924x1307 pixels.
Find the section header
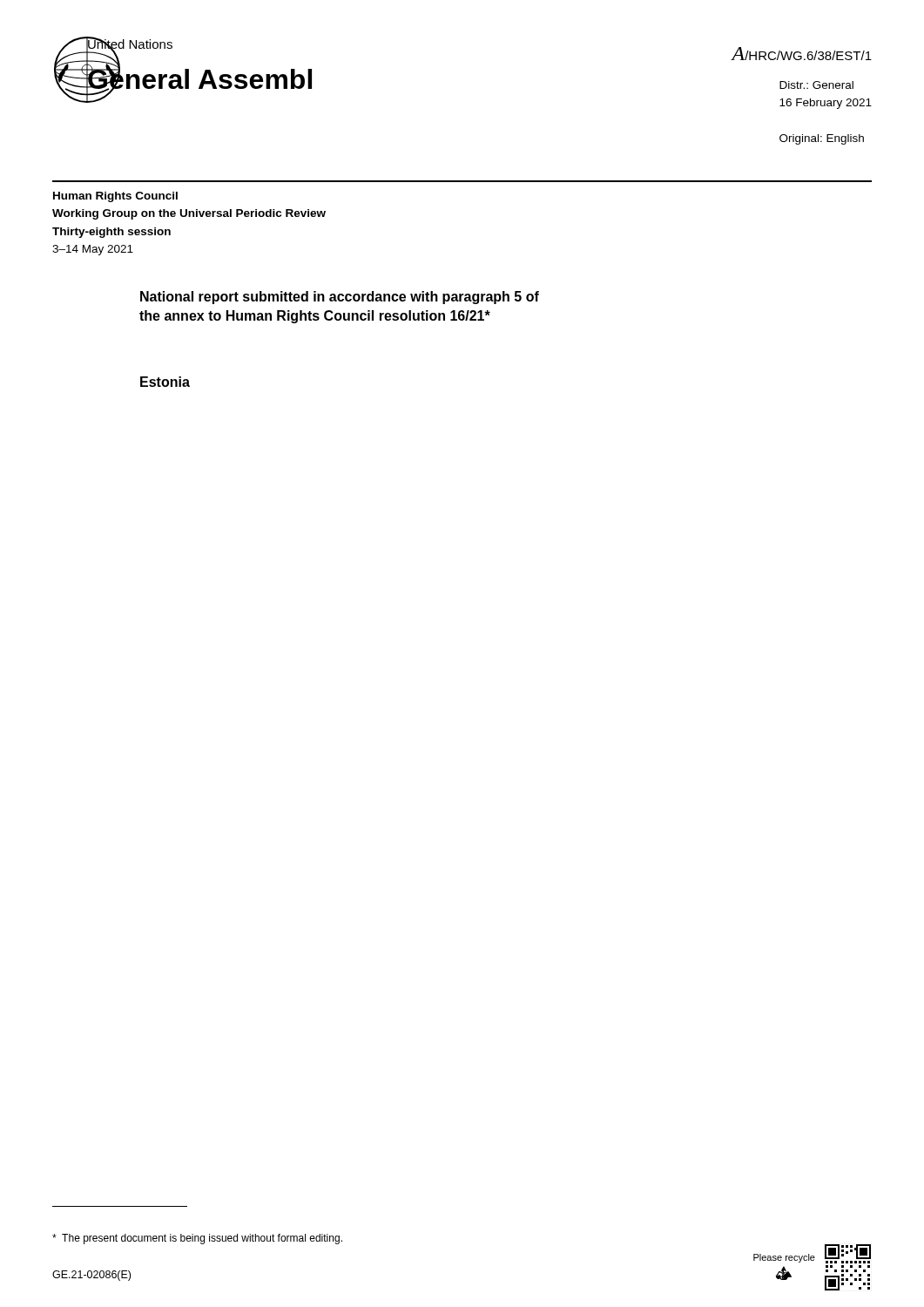(x=189, y=223)
